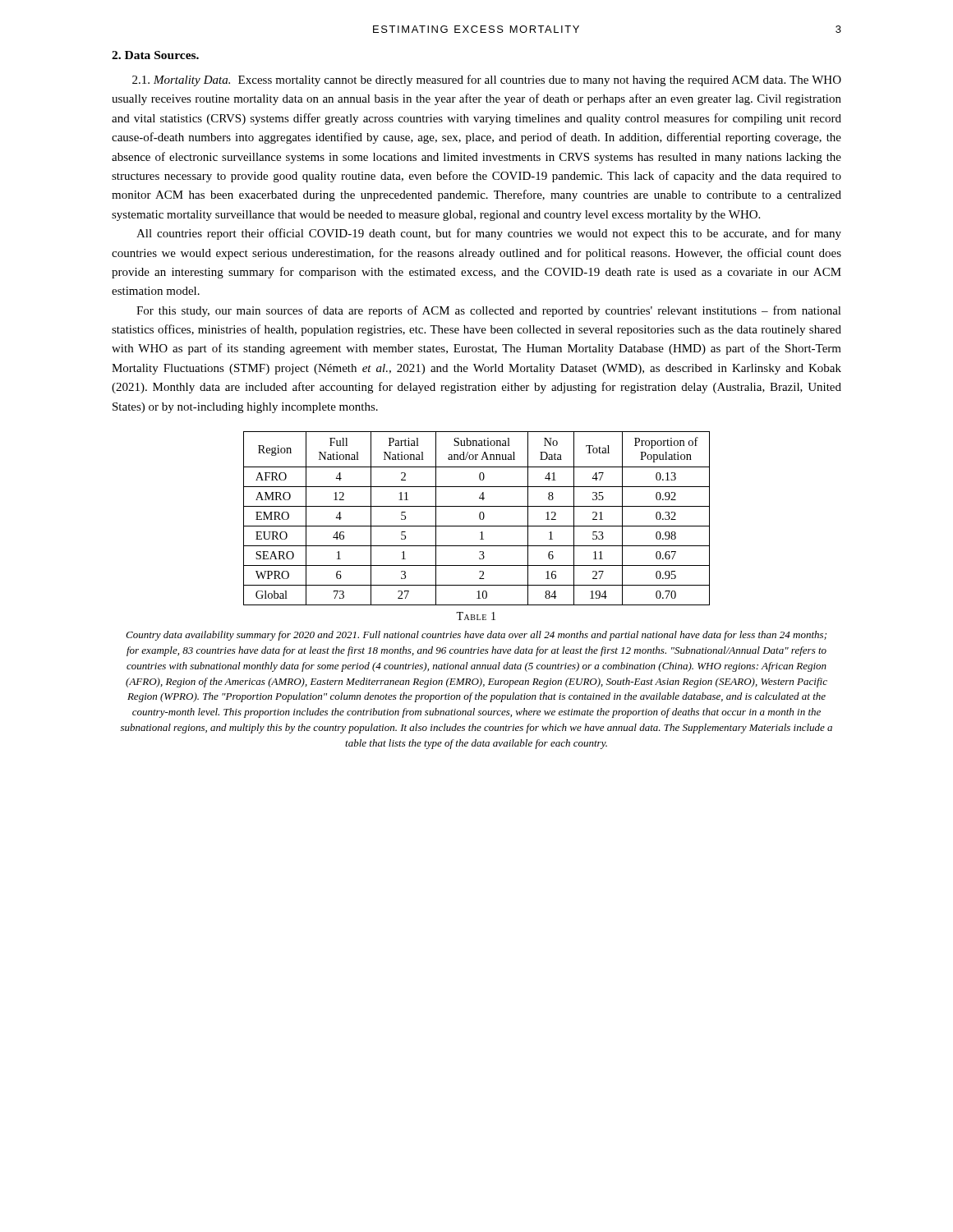
Task: Point to the block beginning "1. Mortality Data. Excess"
Action: [x=476, y=147]
